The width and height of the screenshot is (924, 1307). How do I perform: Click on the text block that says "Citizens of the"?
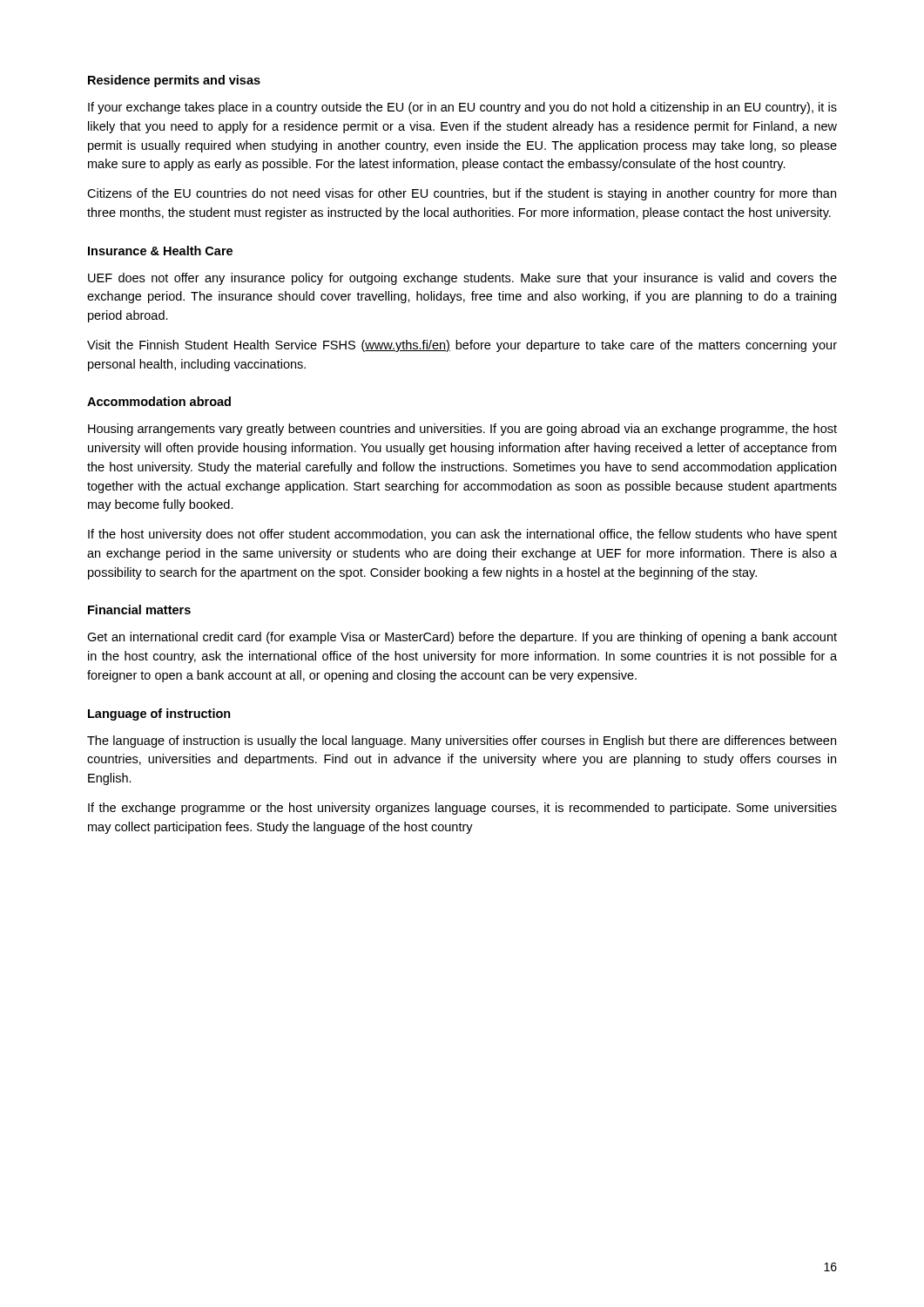coord(462,203)
